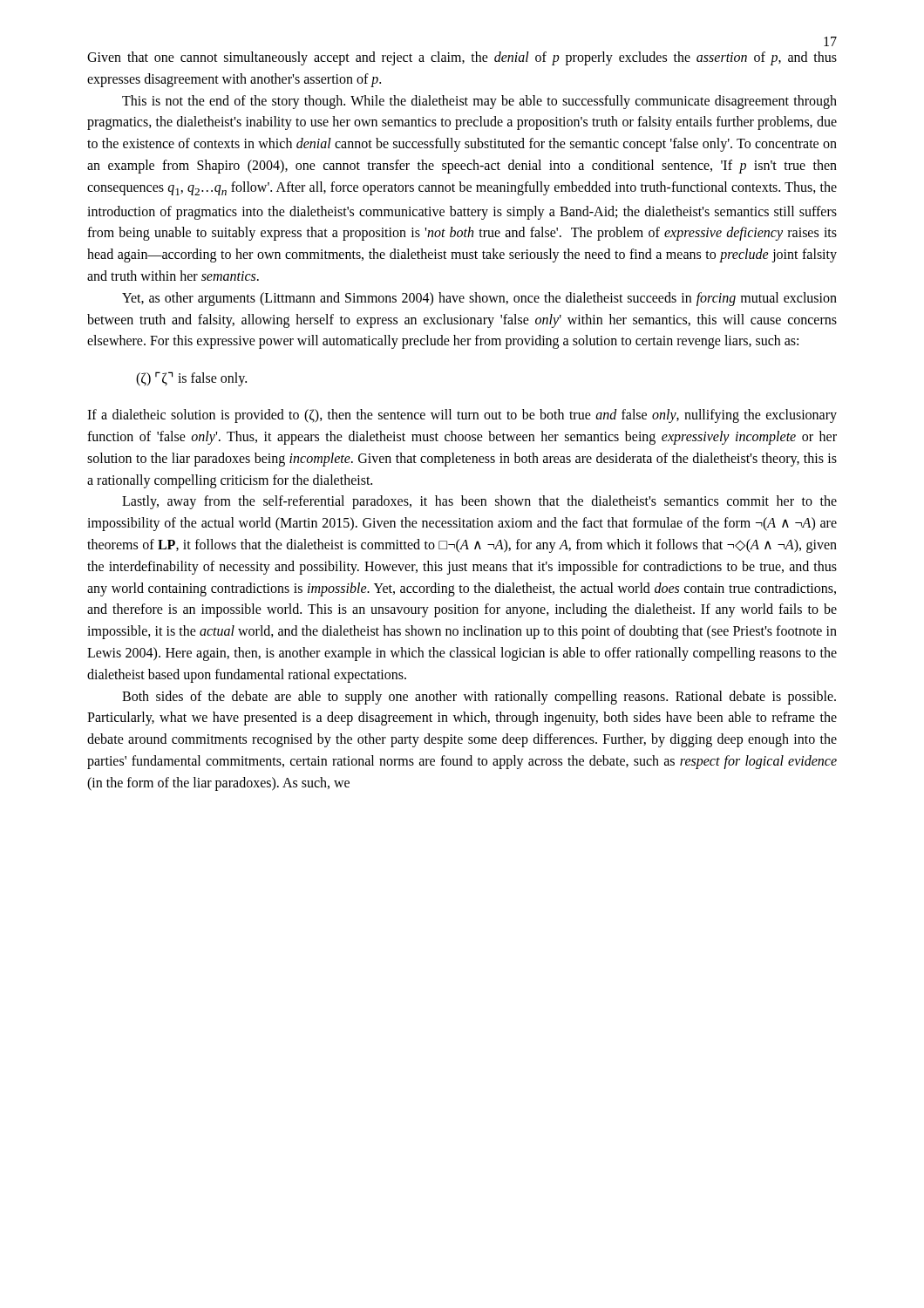Click on the text block that reads "If a dialetheic solution is"

(462, 448)
